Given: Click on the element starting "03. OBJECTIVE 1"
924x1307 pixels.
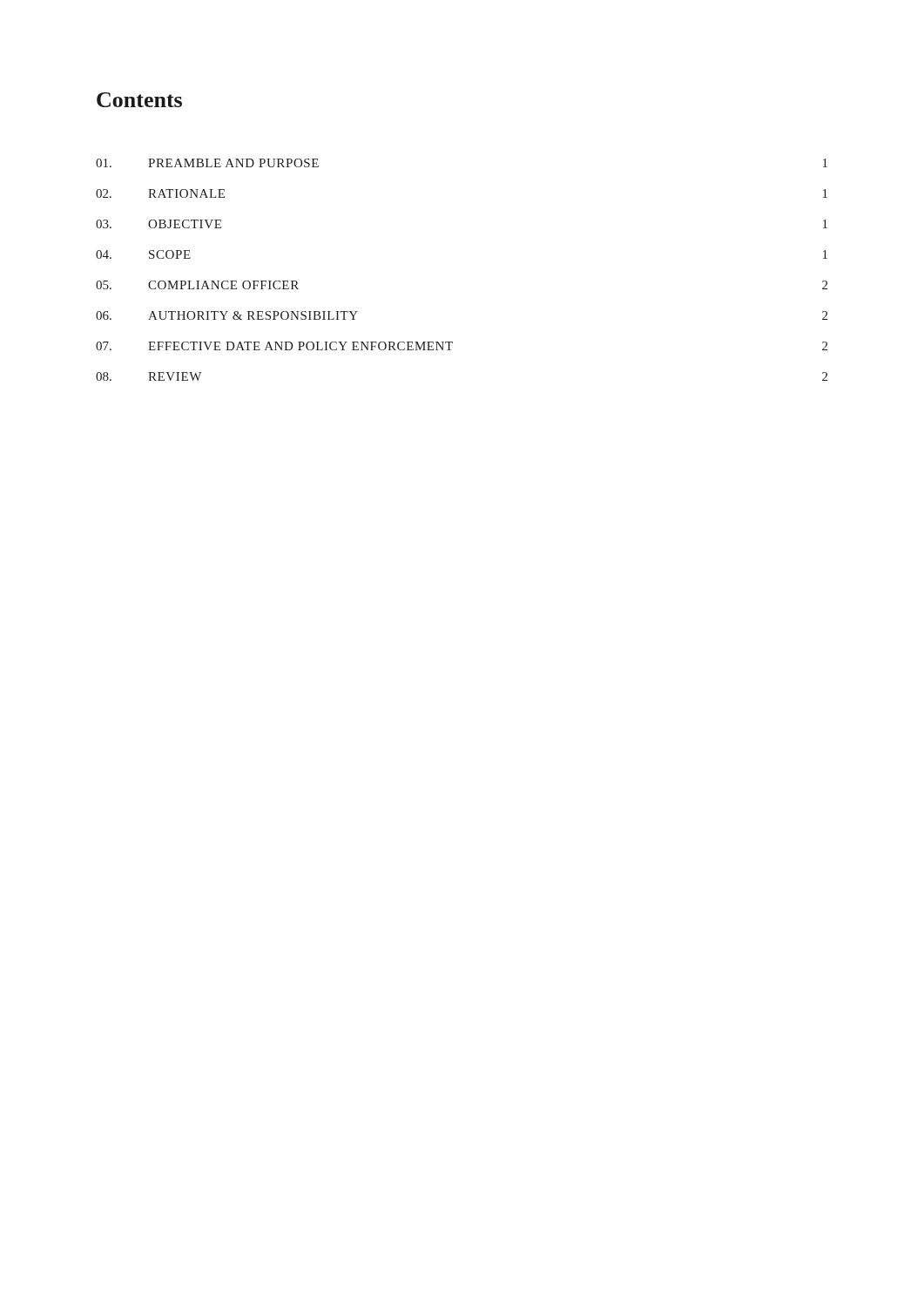Looking at the screenshot, I should [106, 223].
